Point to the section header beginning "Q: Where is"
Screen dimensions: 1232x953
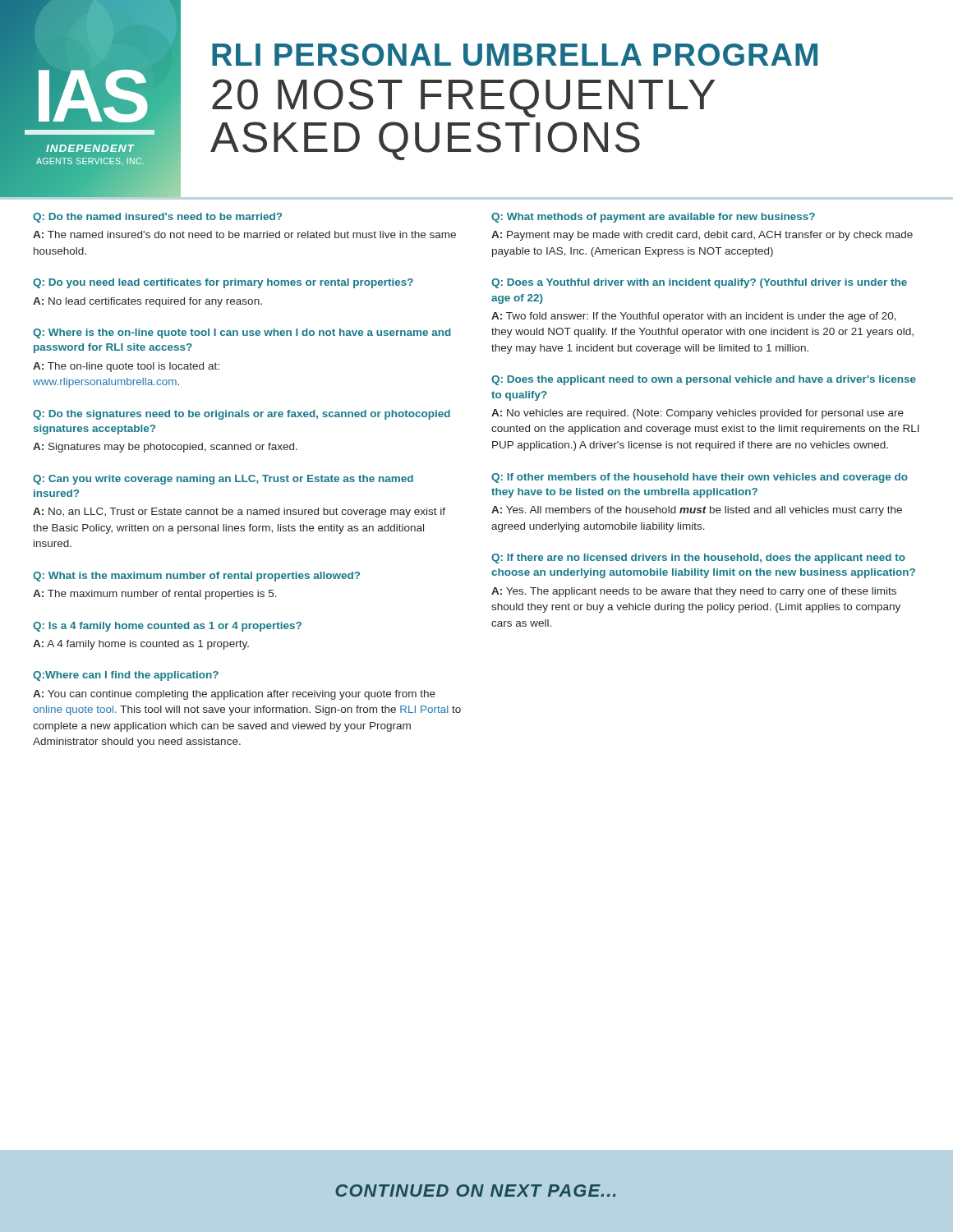[x=242, y=340]
